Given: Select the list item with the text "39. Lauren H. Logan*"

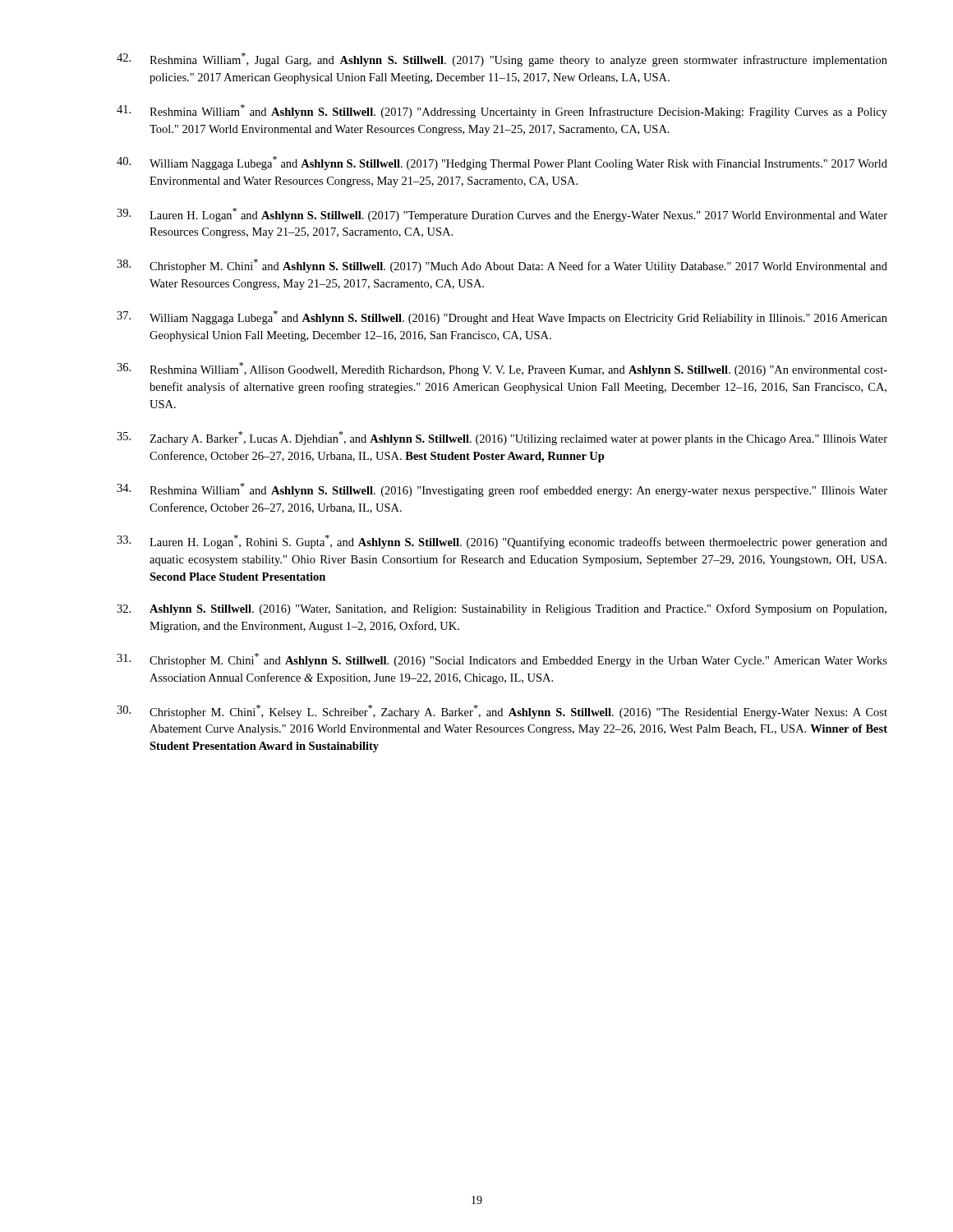Looking at the screenshot, I should (485, 223).
